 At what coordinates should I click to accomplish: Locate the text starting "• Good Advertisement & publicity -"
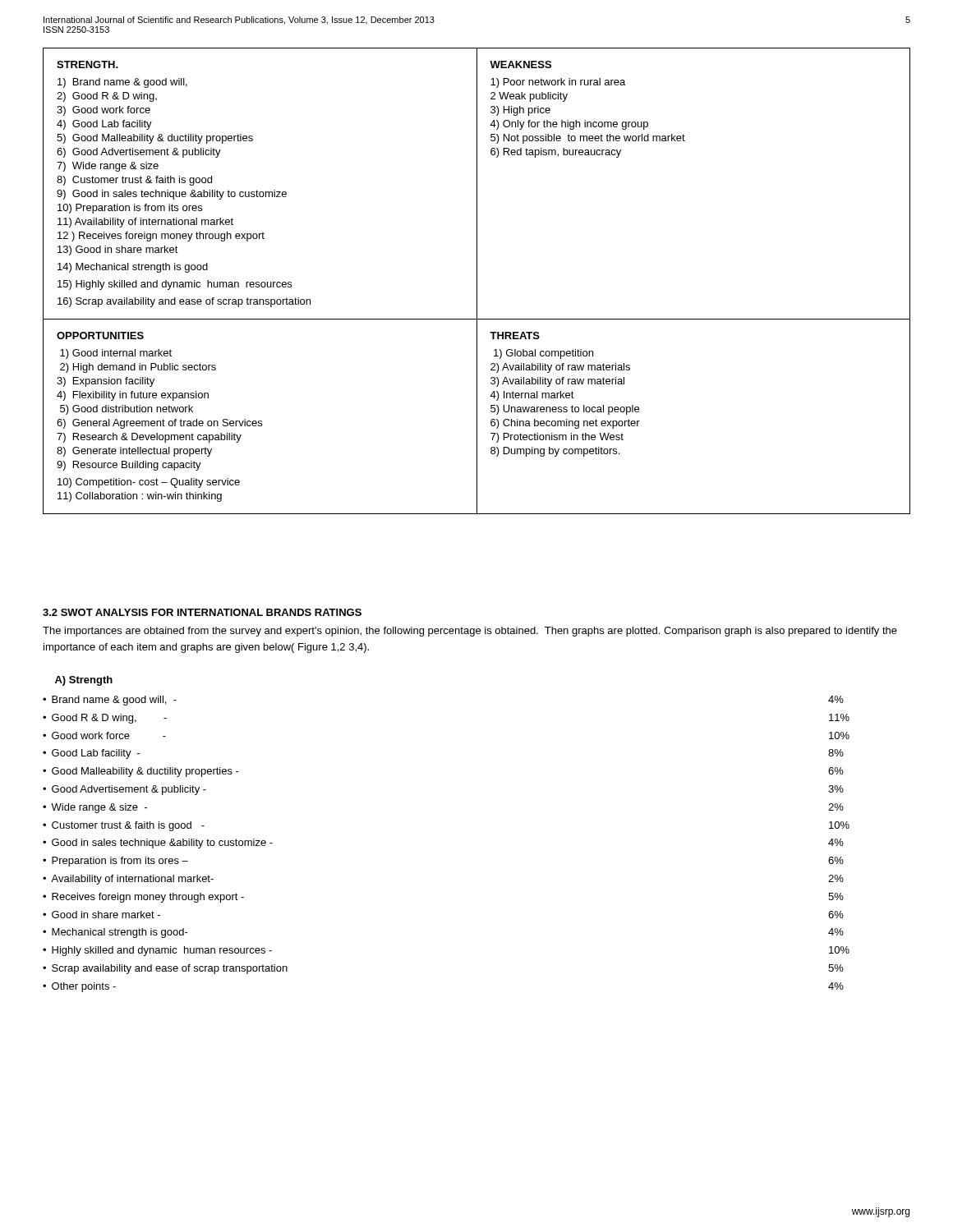(121, 790)
